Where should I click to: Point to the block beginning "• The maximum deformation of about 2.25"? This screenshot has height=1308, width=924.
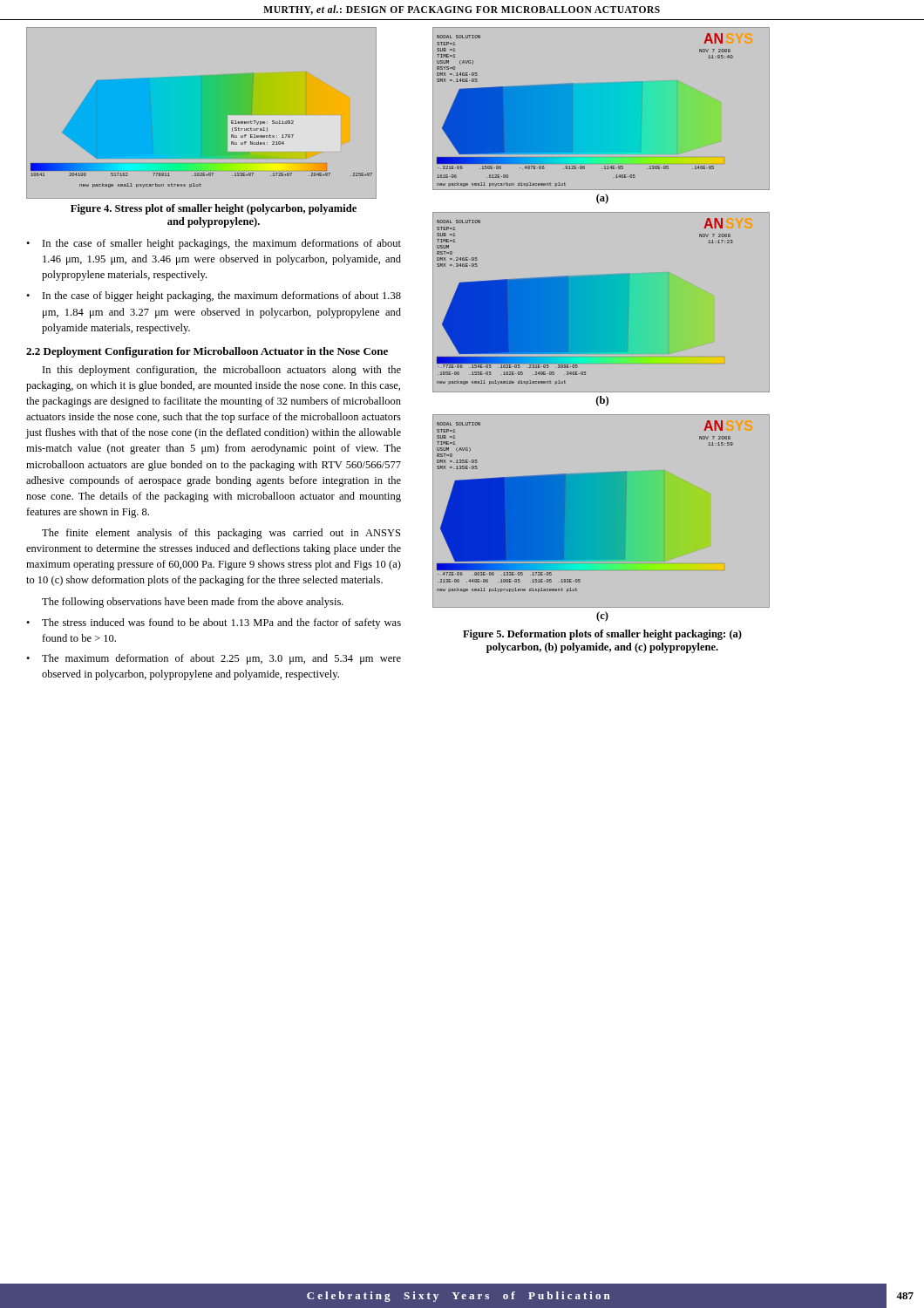[214, 666]
